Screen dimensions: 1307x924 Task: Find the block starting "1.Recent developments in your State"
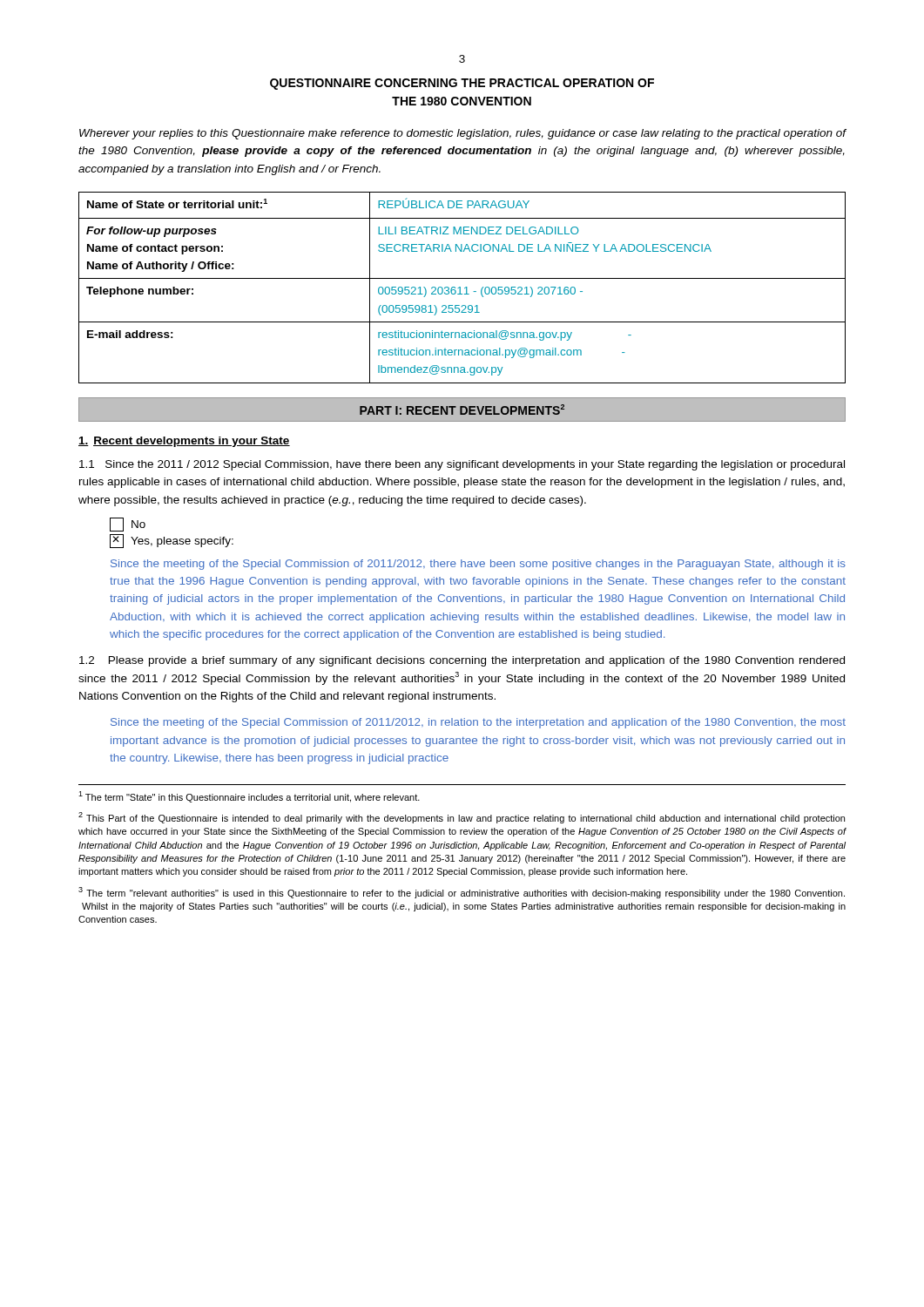point(184,441)
